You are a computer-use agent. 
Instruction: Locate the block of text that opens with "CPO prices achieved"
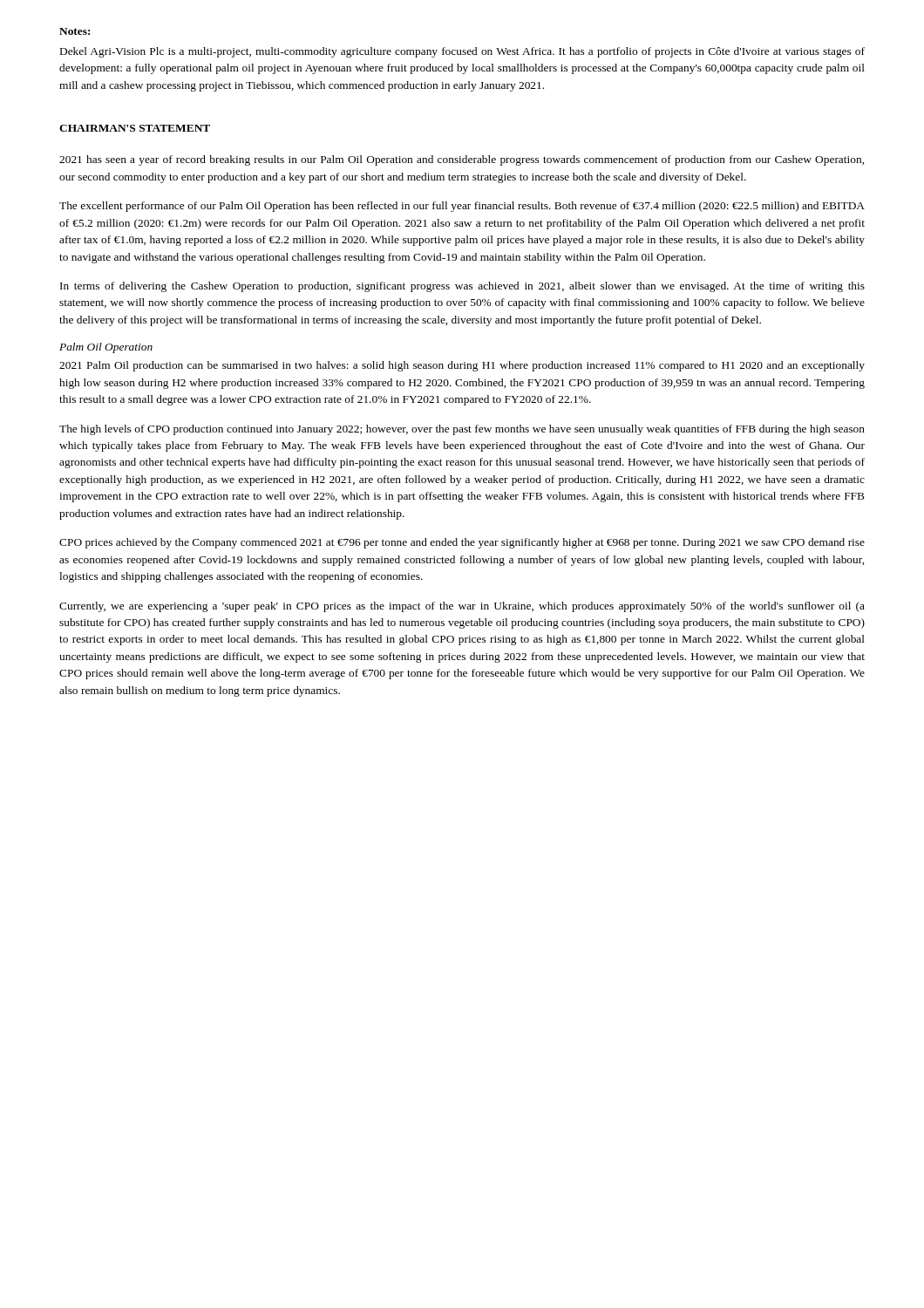pyautogui.click(x=462, y=559)
